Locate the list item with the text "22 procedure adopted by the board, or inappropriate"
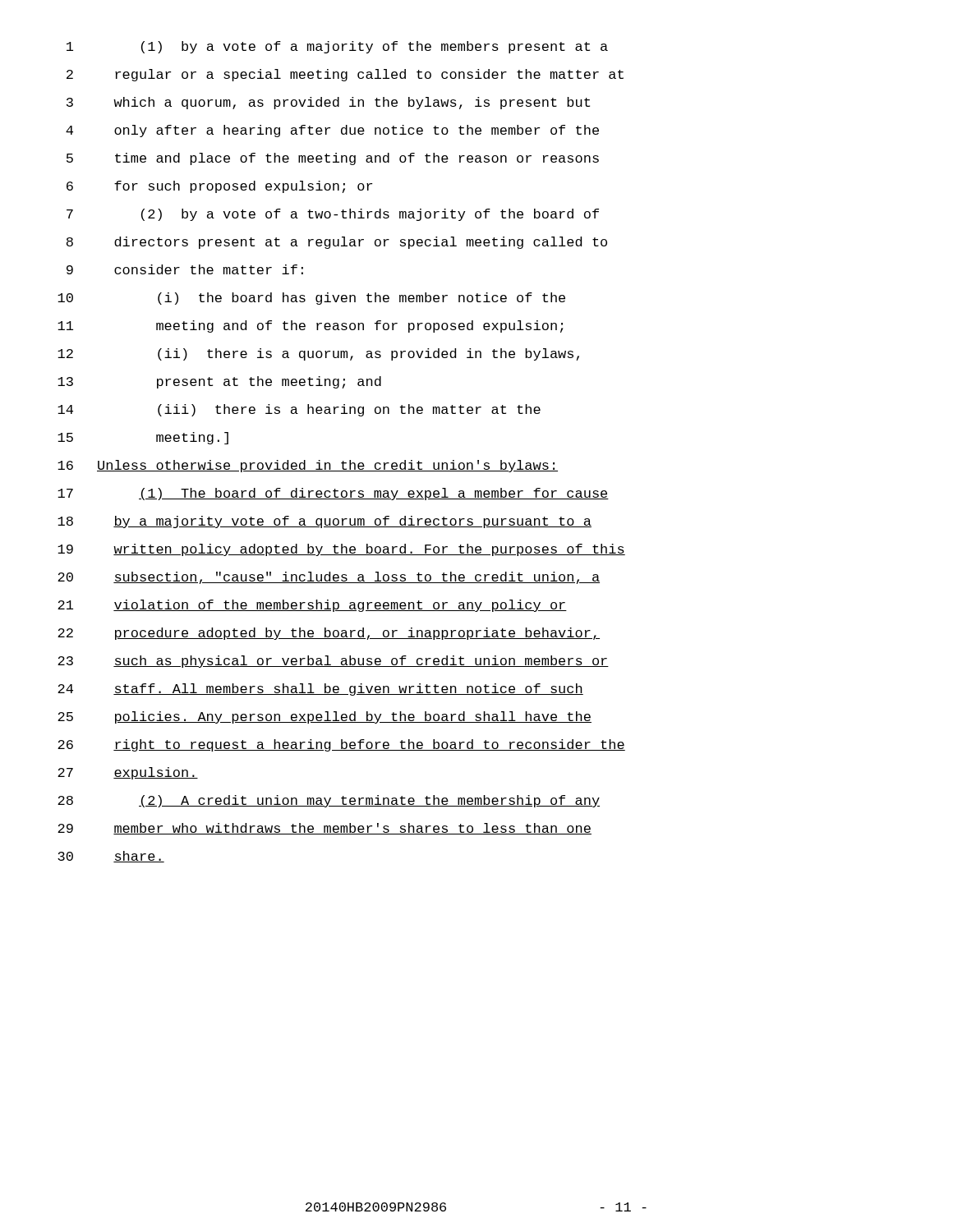953x1232 pixels. [476, 634]
